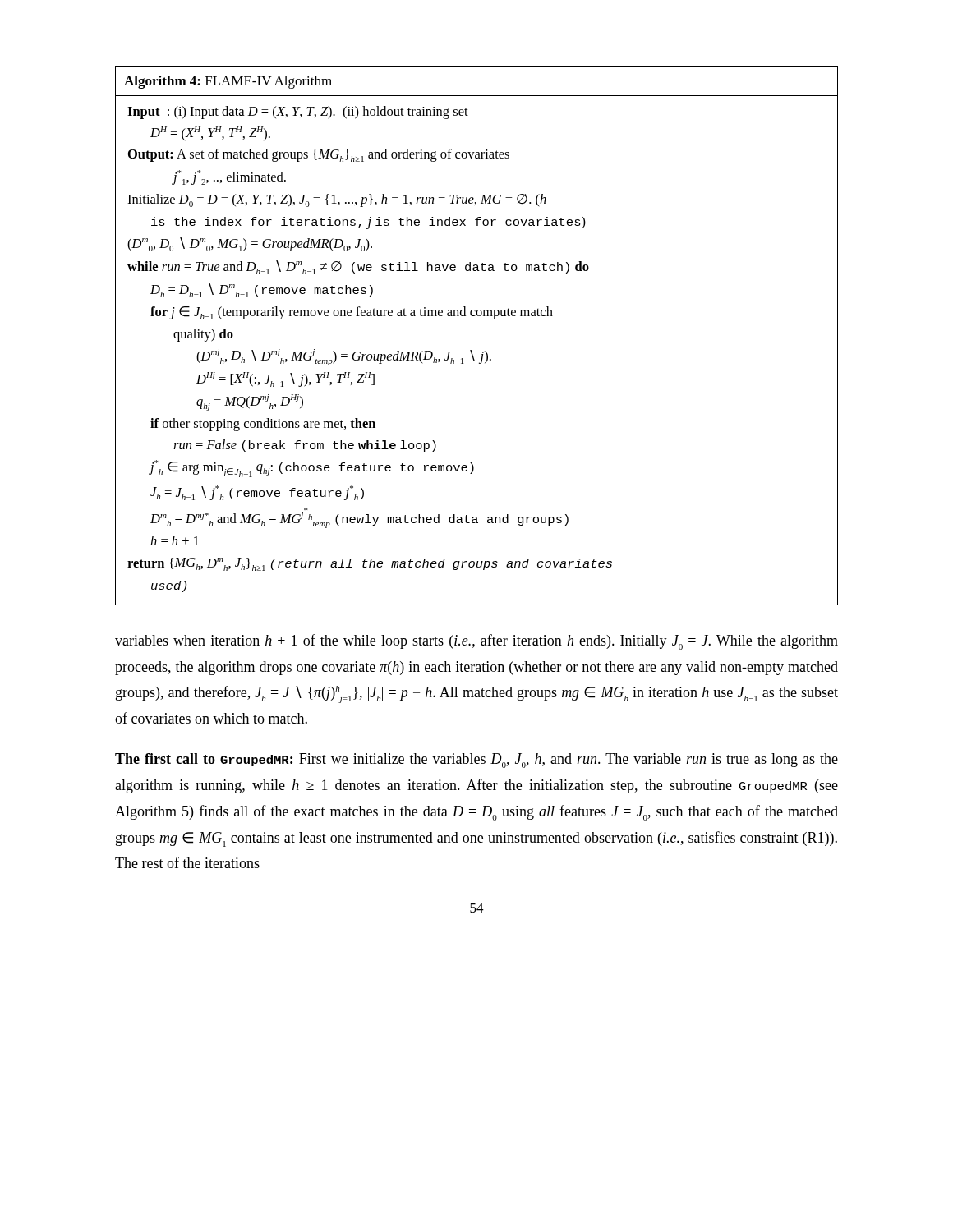Viewport: 953px width, 1232px height.
Task: Locate the region starting "variables when iteration h +"
Action: 476,679
